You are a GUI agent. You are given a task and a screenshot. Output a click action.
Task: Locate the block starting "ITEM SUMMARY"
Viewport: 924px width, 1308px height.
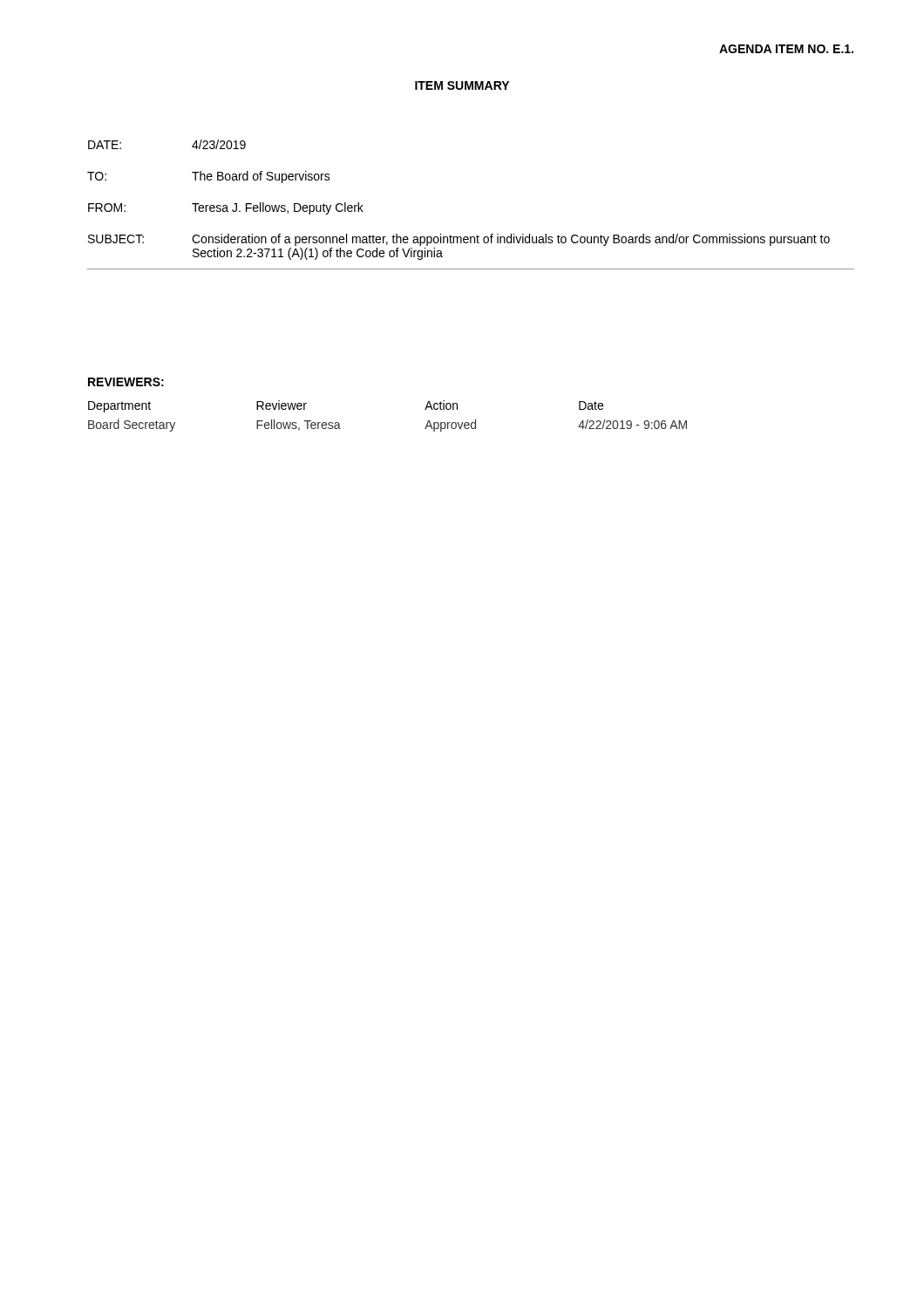click(x=462, y=85)
